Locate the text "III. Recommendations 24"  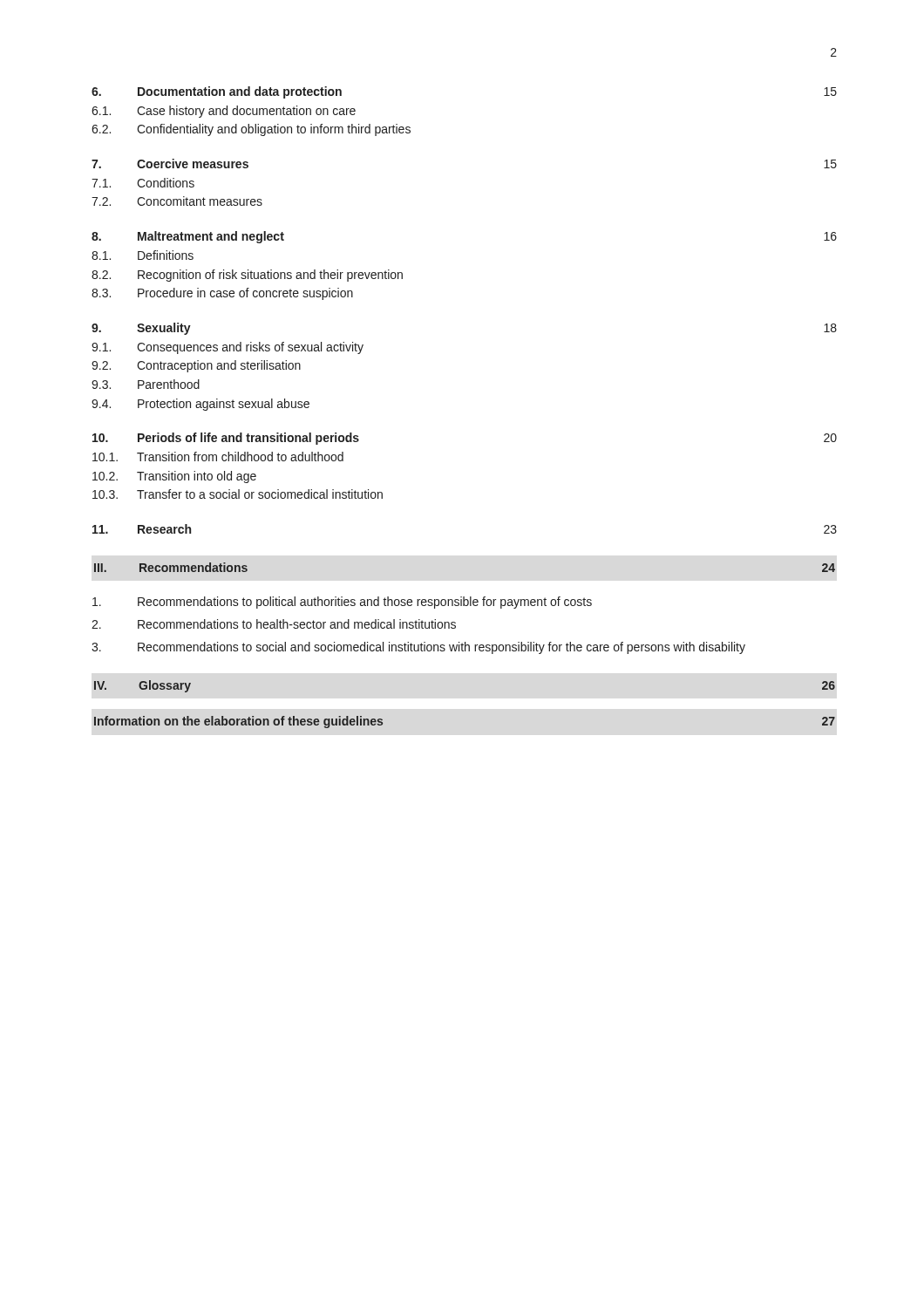(x=194, y=566)
